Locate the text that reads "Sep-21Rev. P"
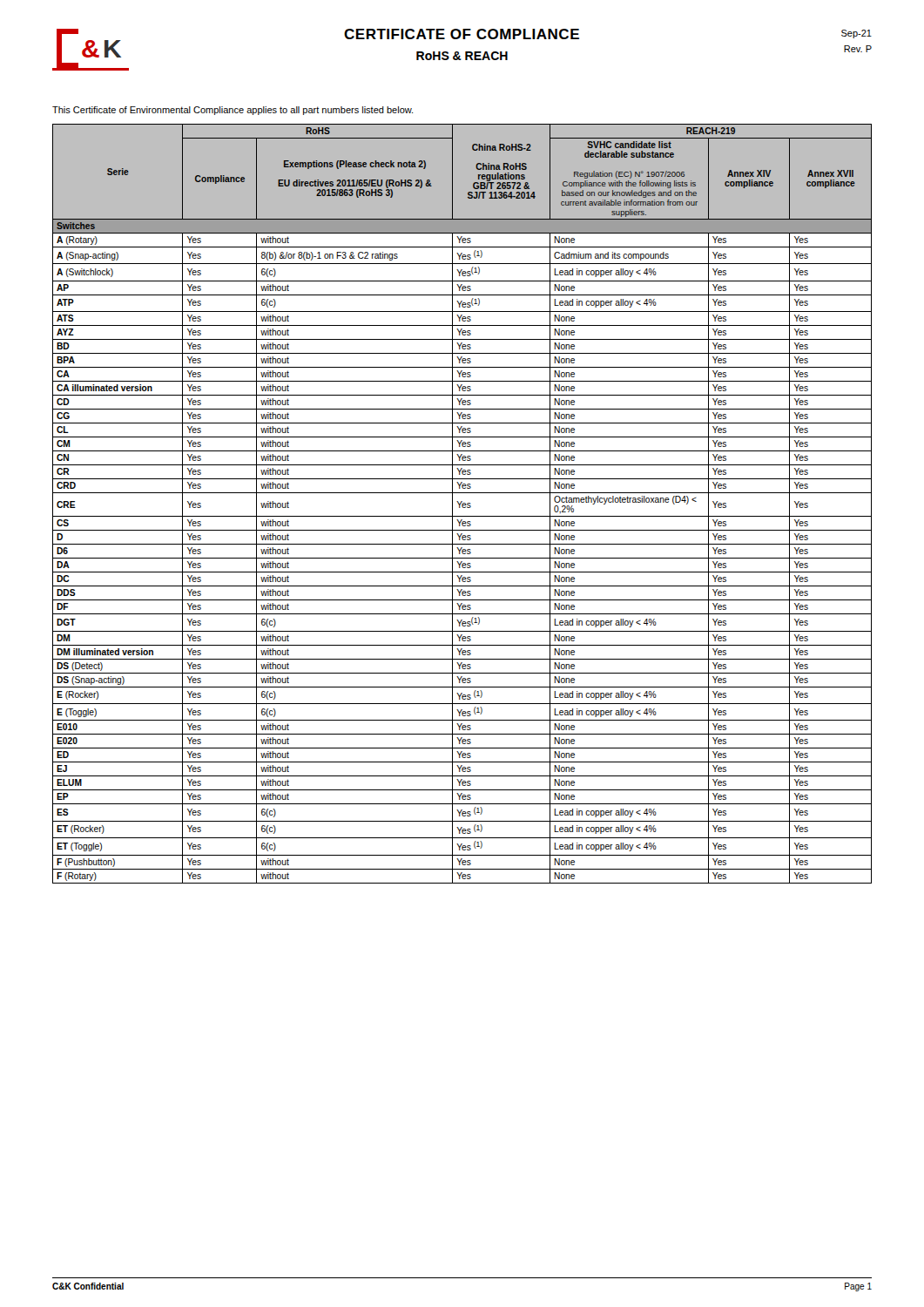Screen dimensions: 1307x924 856,41
